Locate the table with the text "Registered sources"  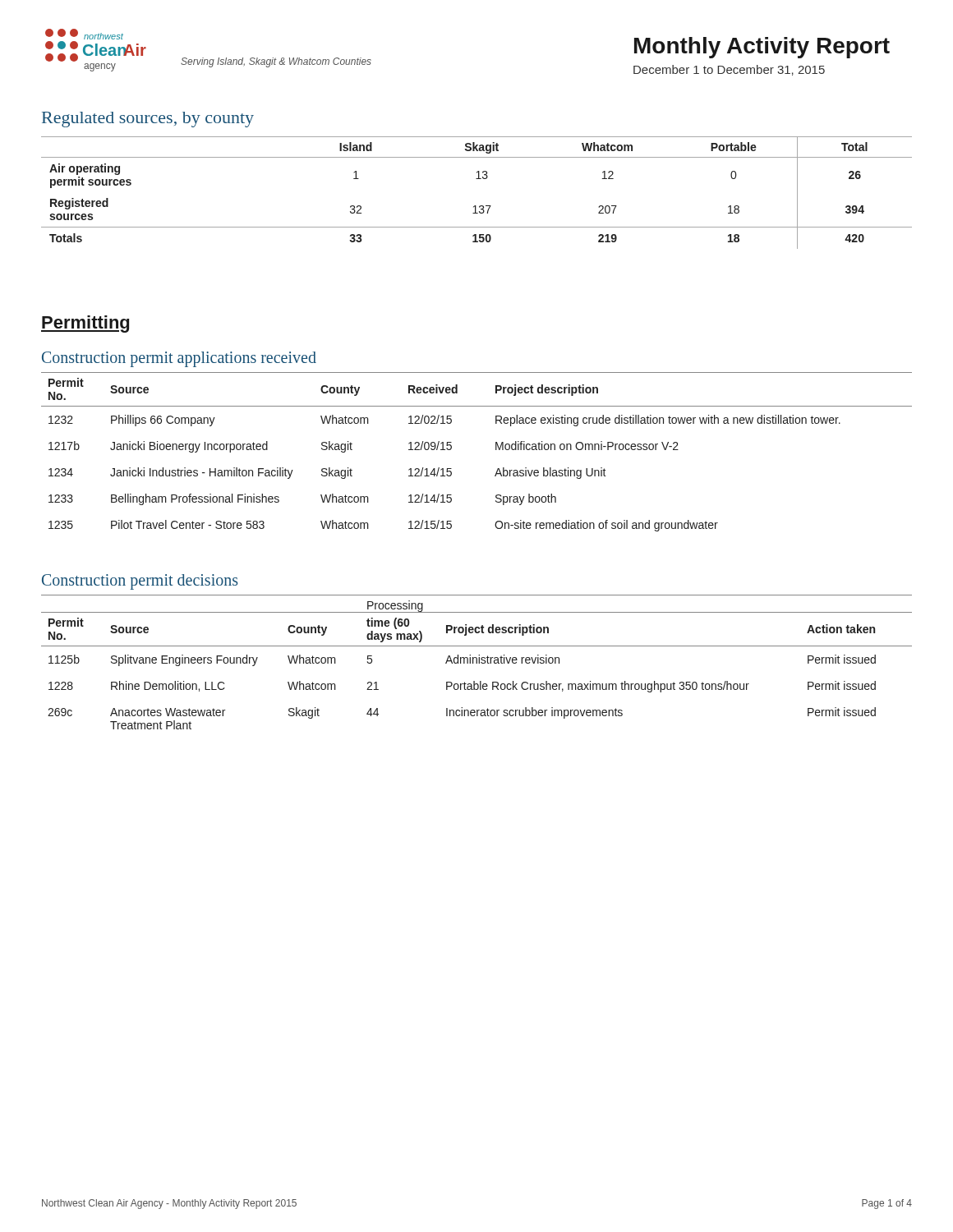(476, 193)
